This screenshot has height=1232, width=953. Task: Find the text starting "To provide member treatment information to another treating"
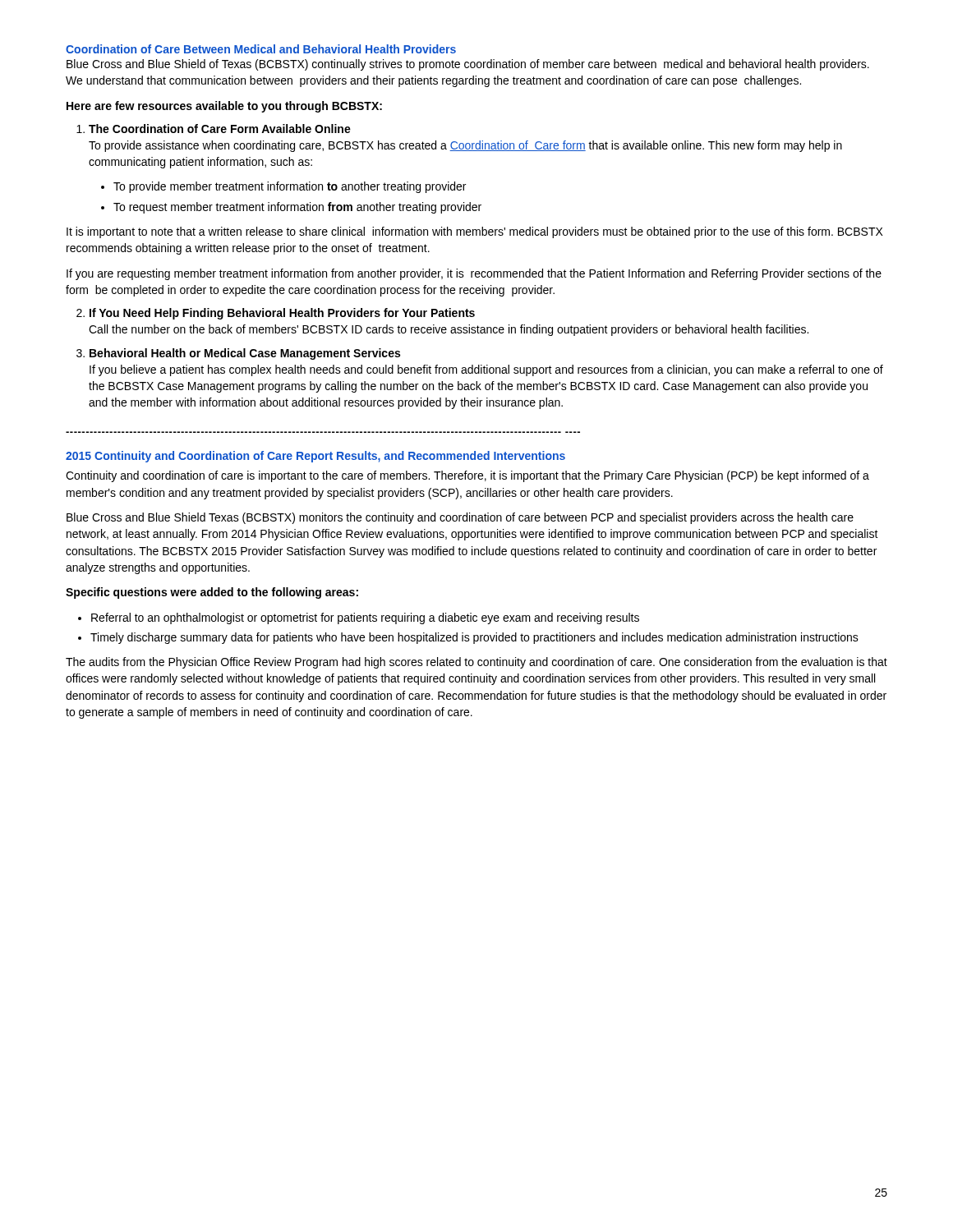[x=290, y=187]
